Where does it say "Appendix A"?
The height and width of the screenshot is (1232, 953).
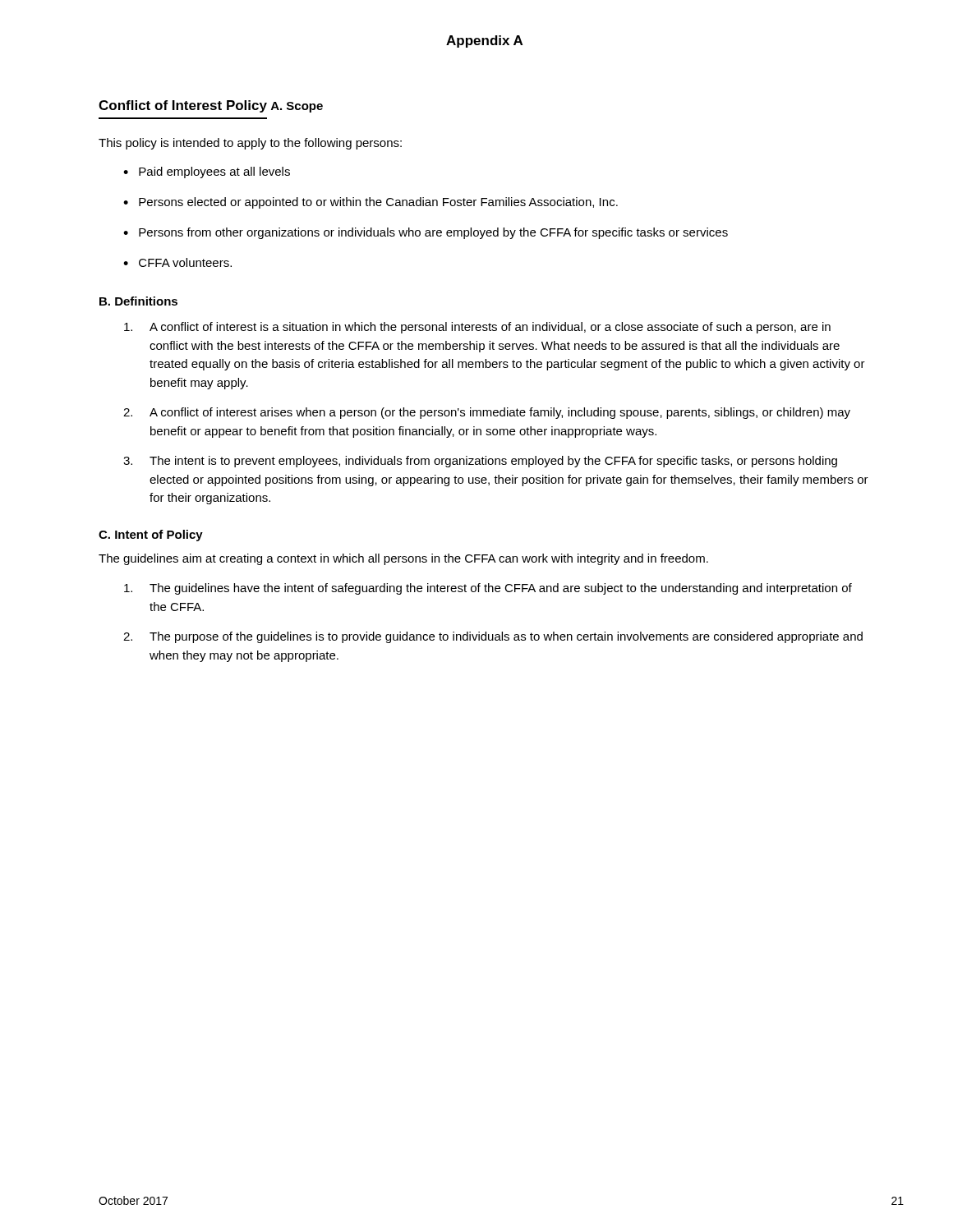[x=485, y=41]
